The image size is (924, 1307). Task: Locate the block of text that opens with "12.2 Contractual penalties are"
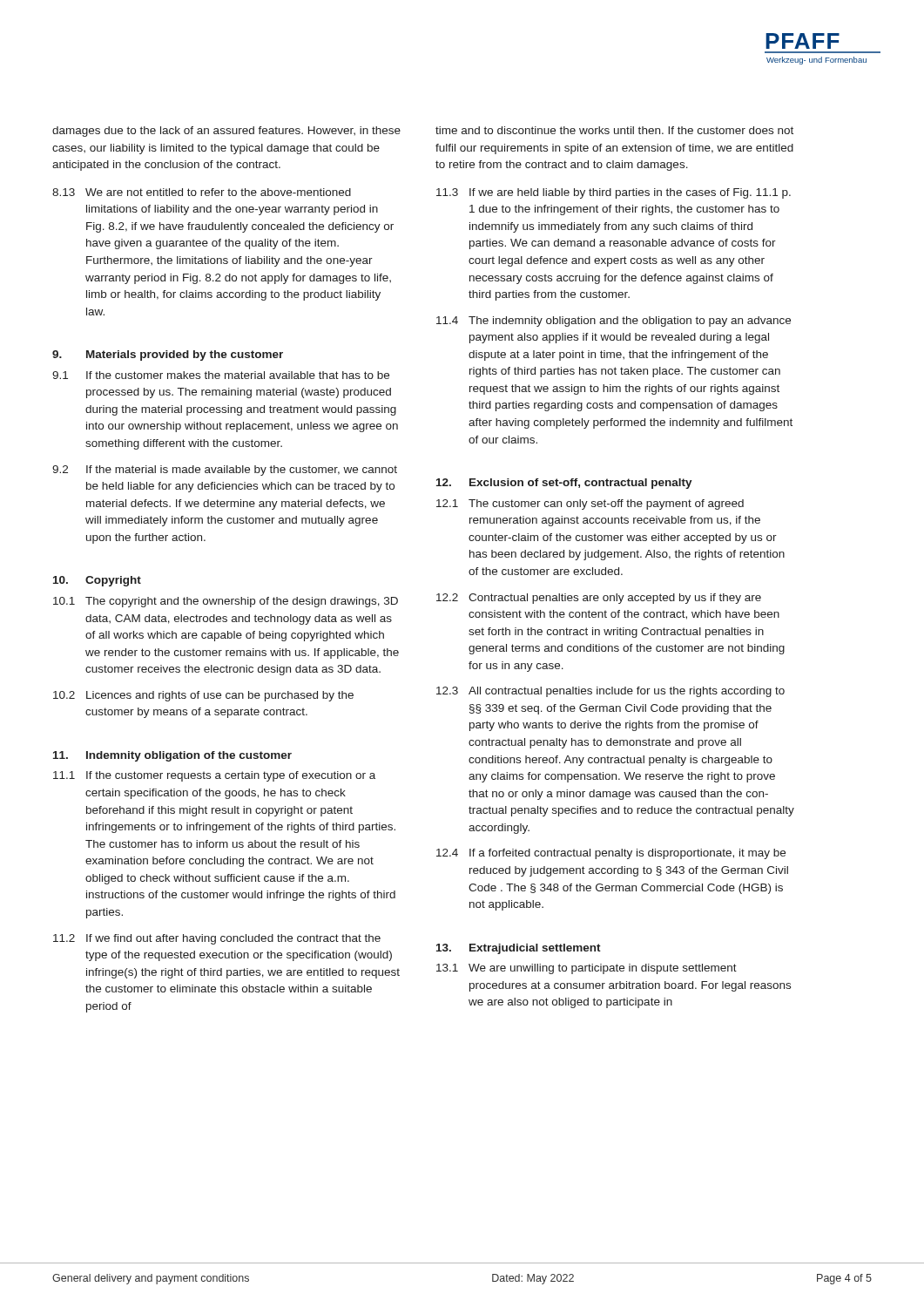tap(615, 631)
